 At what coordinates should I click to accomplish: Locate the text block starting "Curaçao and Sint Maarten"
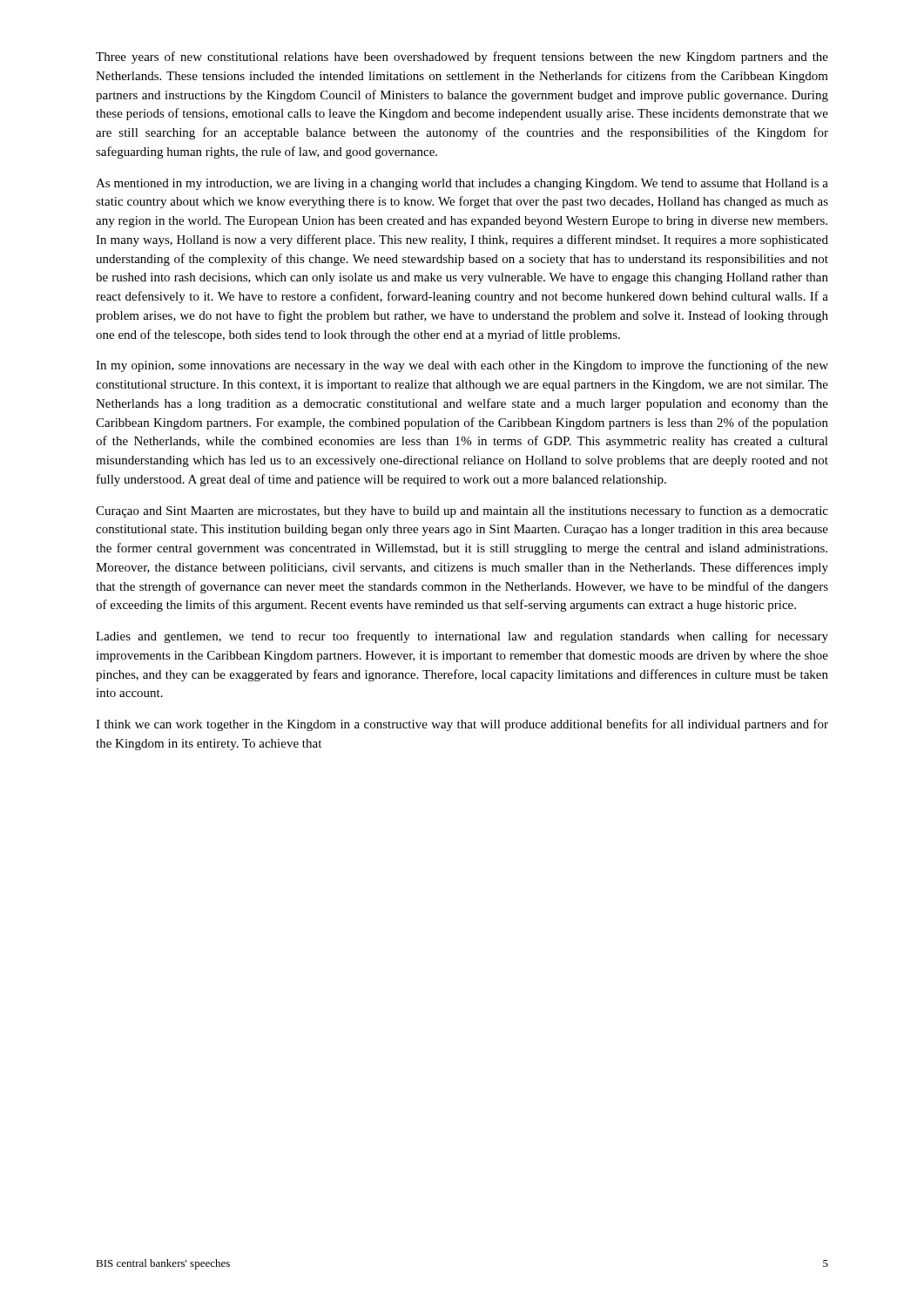[x=462, y=558]
